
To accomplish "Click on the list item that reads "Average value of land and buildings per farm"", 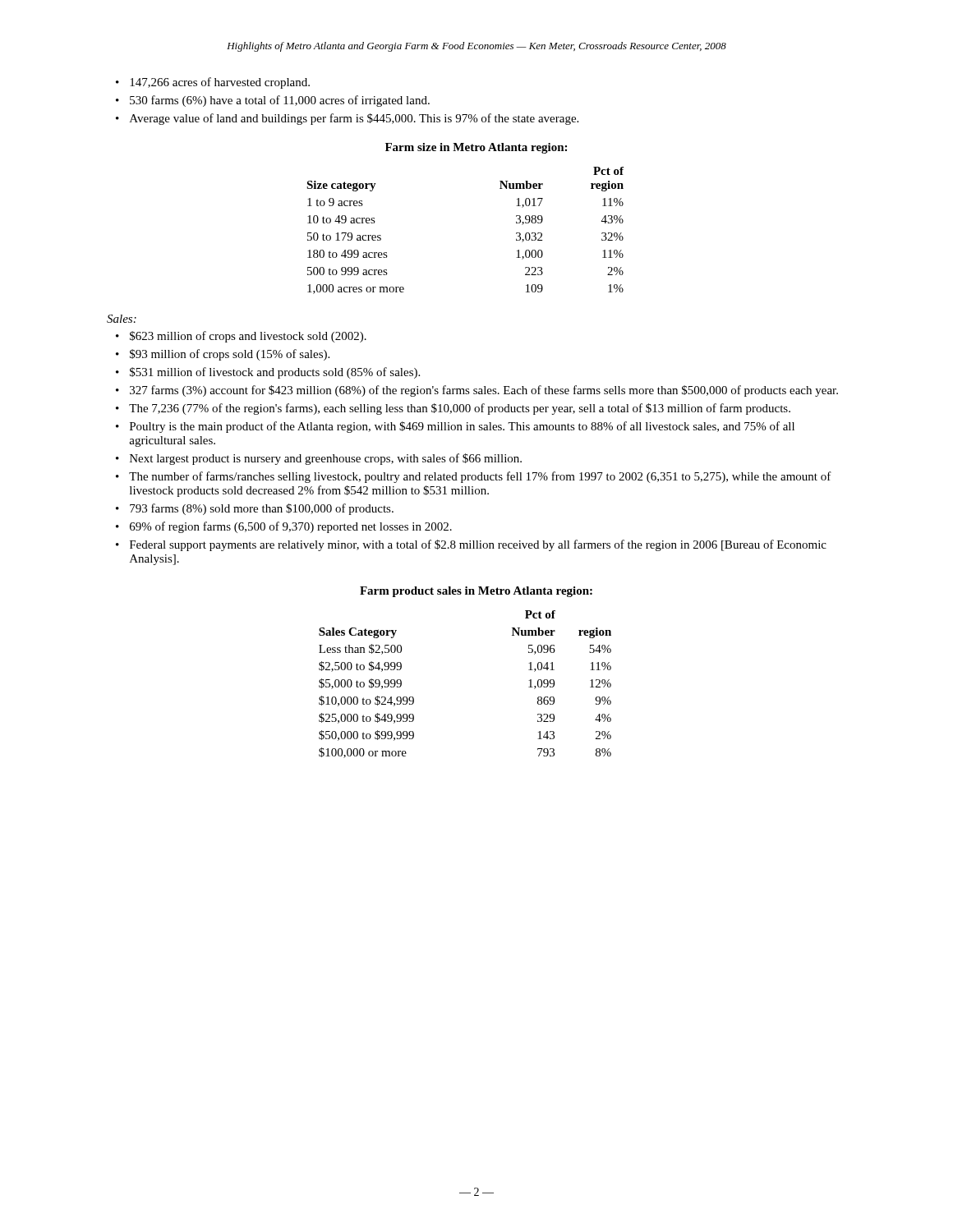I will (354, 118).
